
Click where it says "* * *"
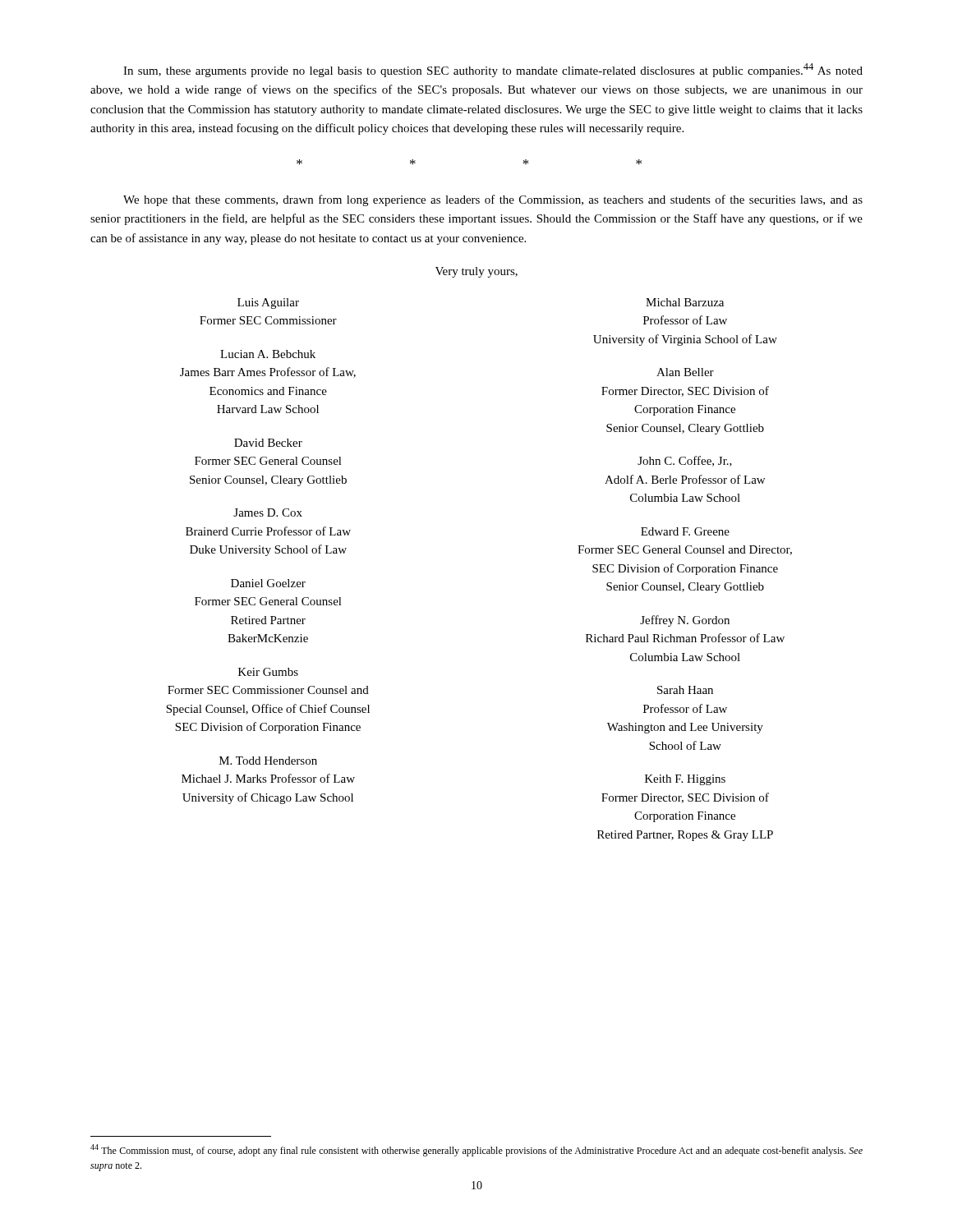coord(299,162)
